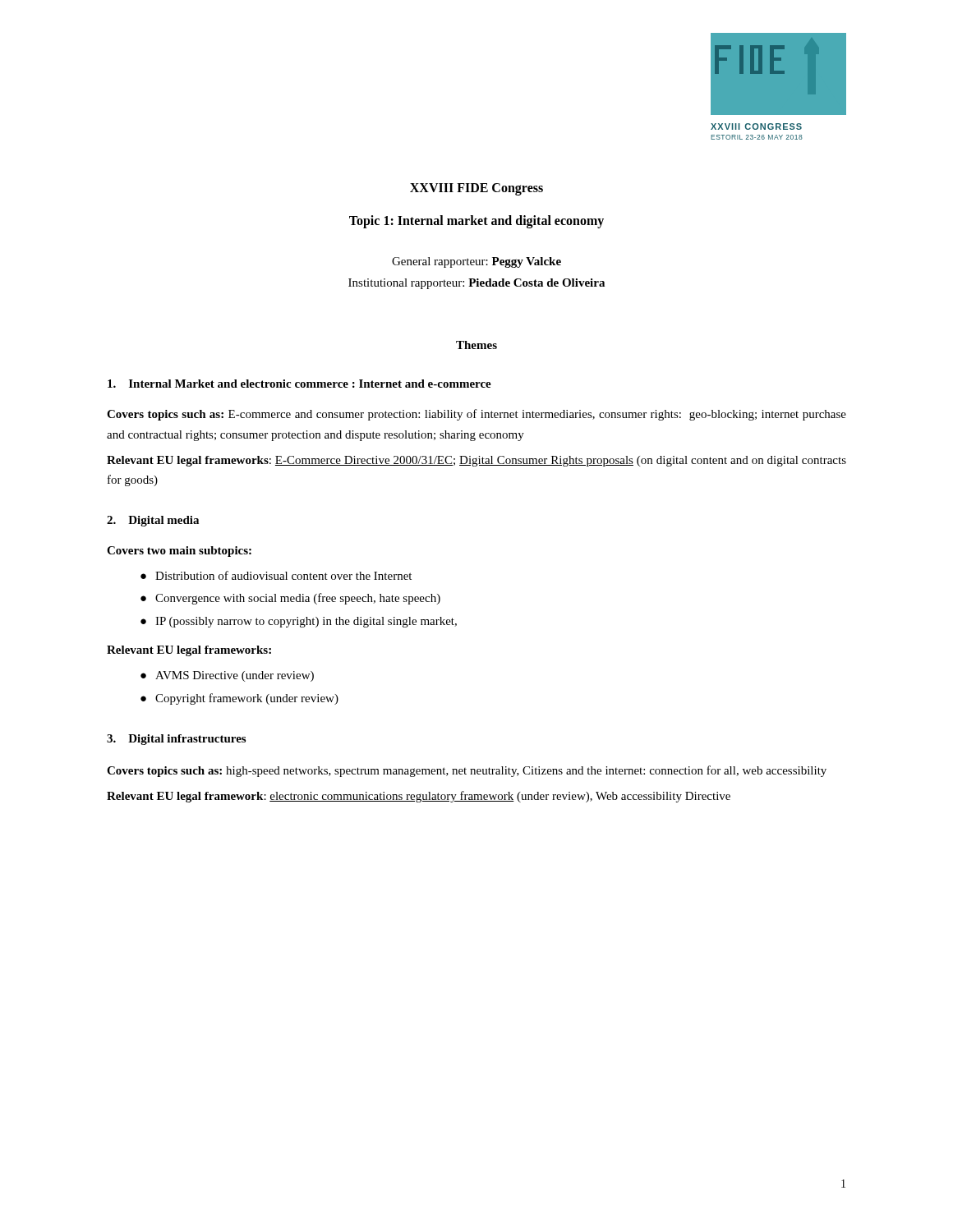This screenshot has height=1232, width=953.
Task: Point to the block beginning "●IP (possibly narrow"
Action: (x=299, y=621)
